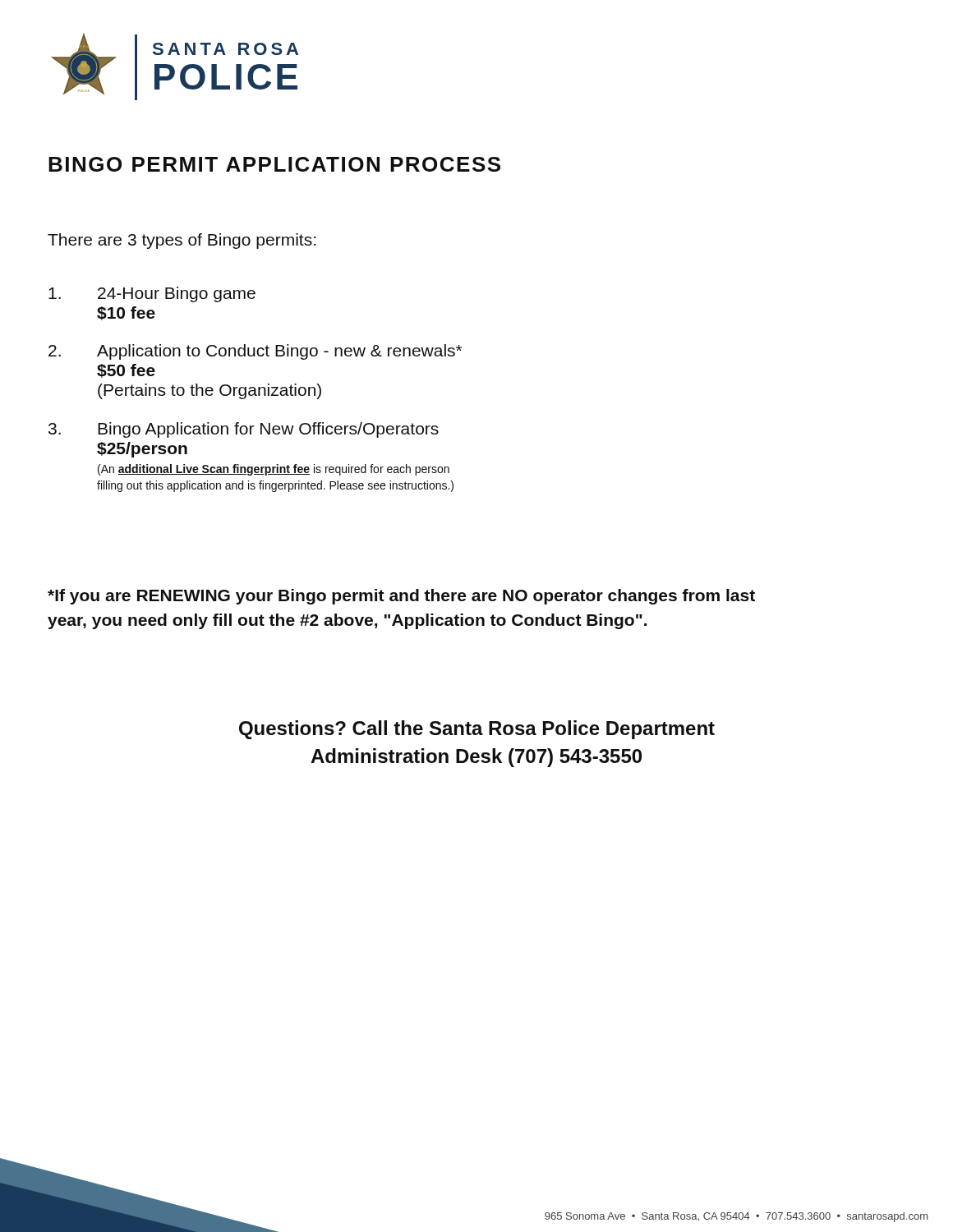Click on the passage starting "There are 3 types of Bingo"
This screenshot has width=953, height=1232.
tap(182, 240)
